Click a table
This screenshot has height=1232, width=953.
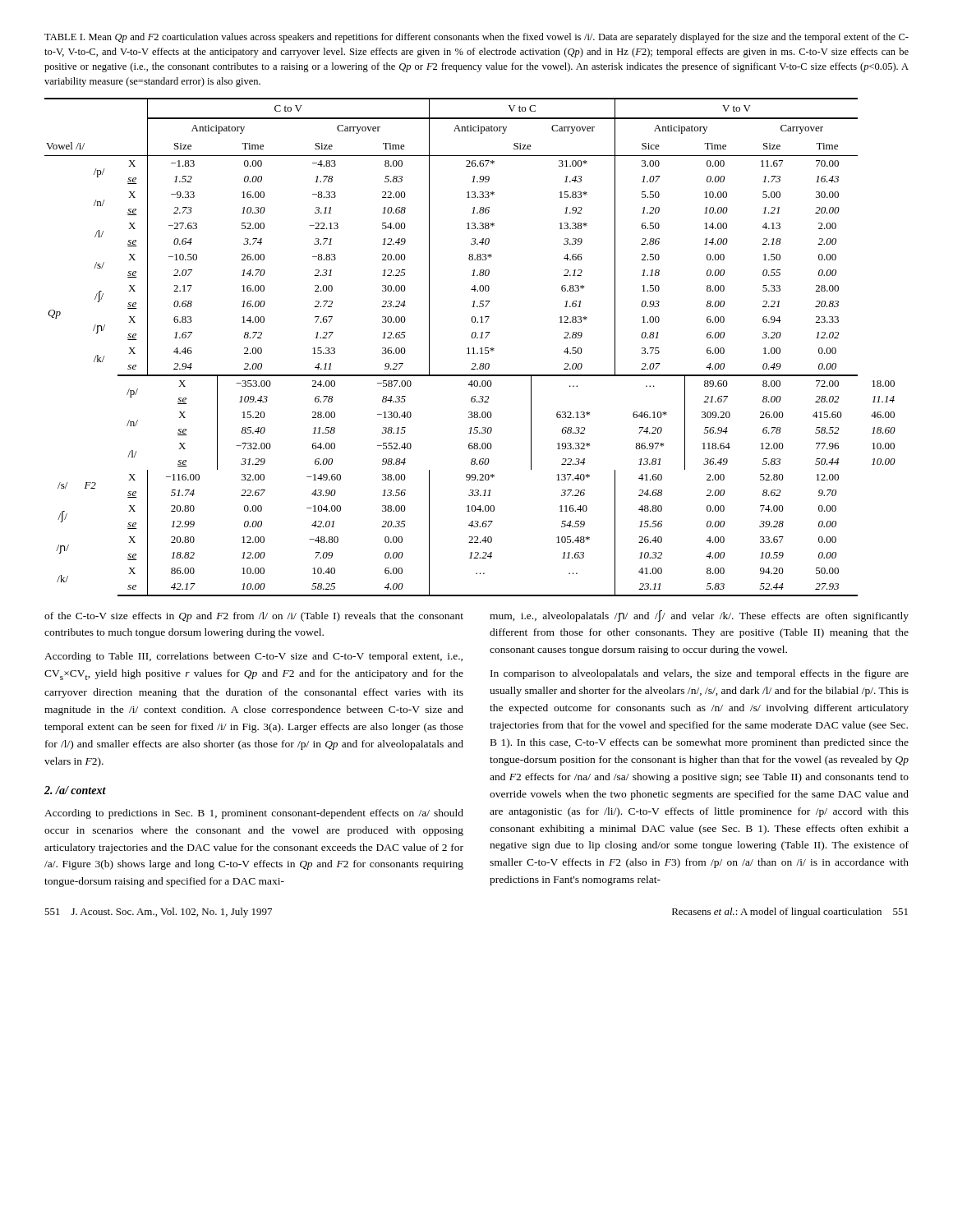point(476,347)
